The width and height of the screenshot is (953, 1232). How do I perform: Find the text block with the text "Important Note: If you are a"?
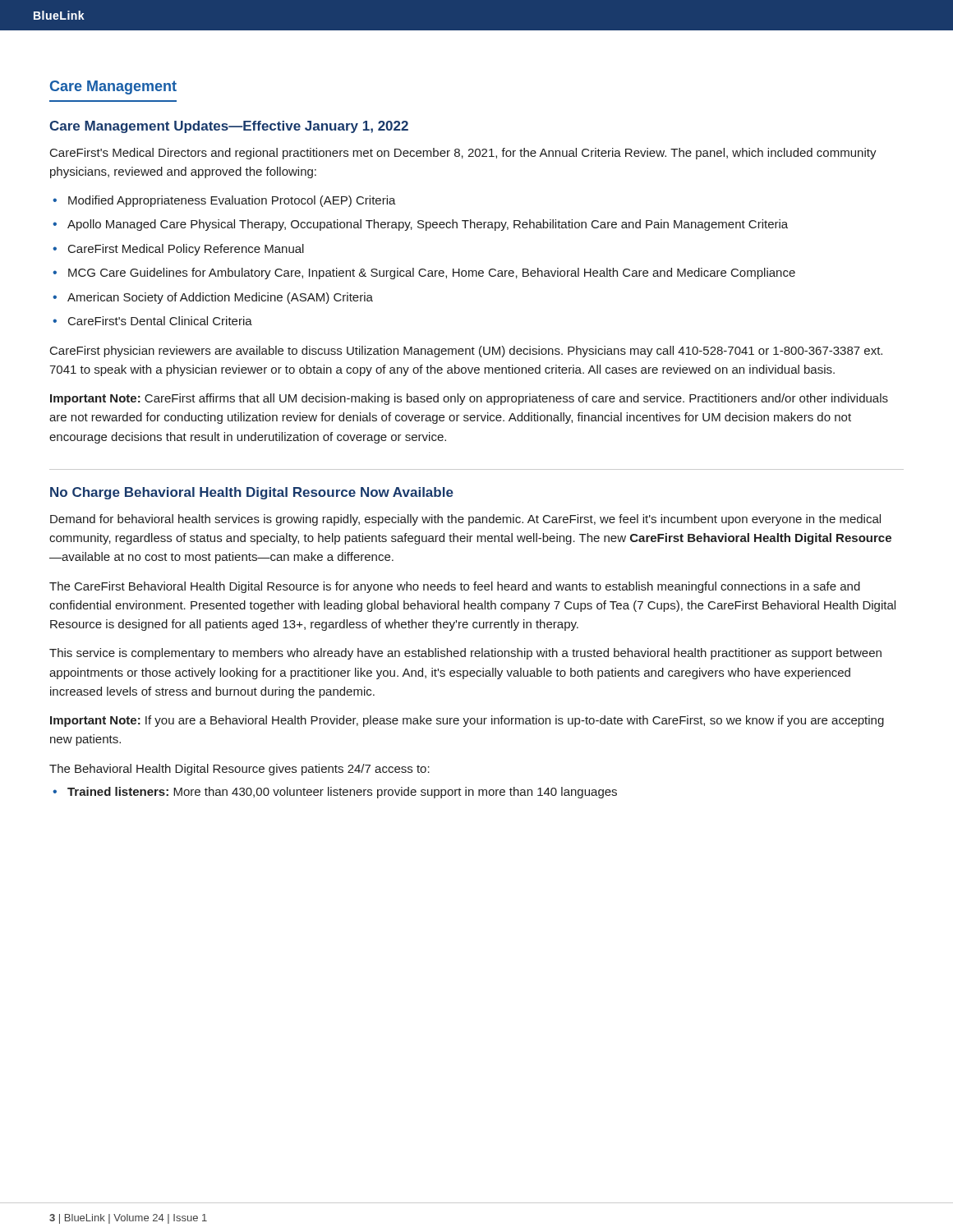click(467, 729)
